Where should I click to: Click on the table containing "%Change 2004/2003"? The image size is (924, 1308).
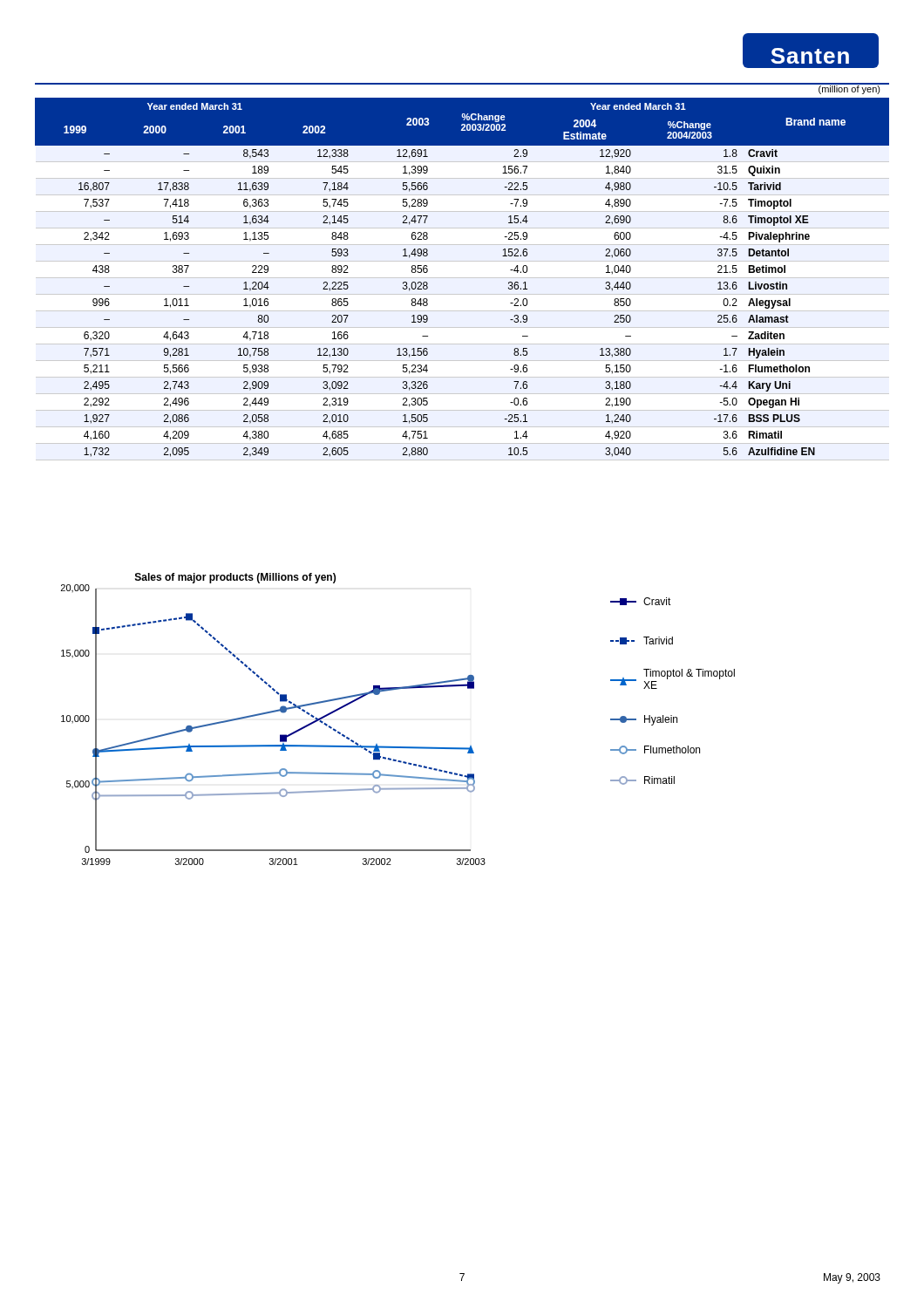[462, 279]
